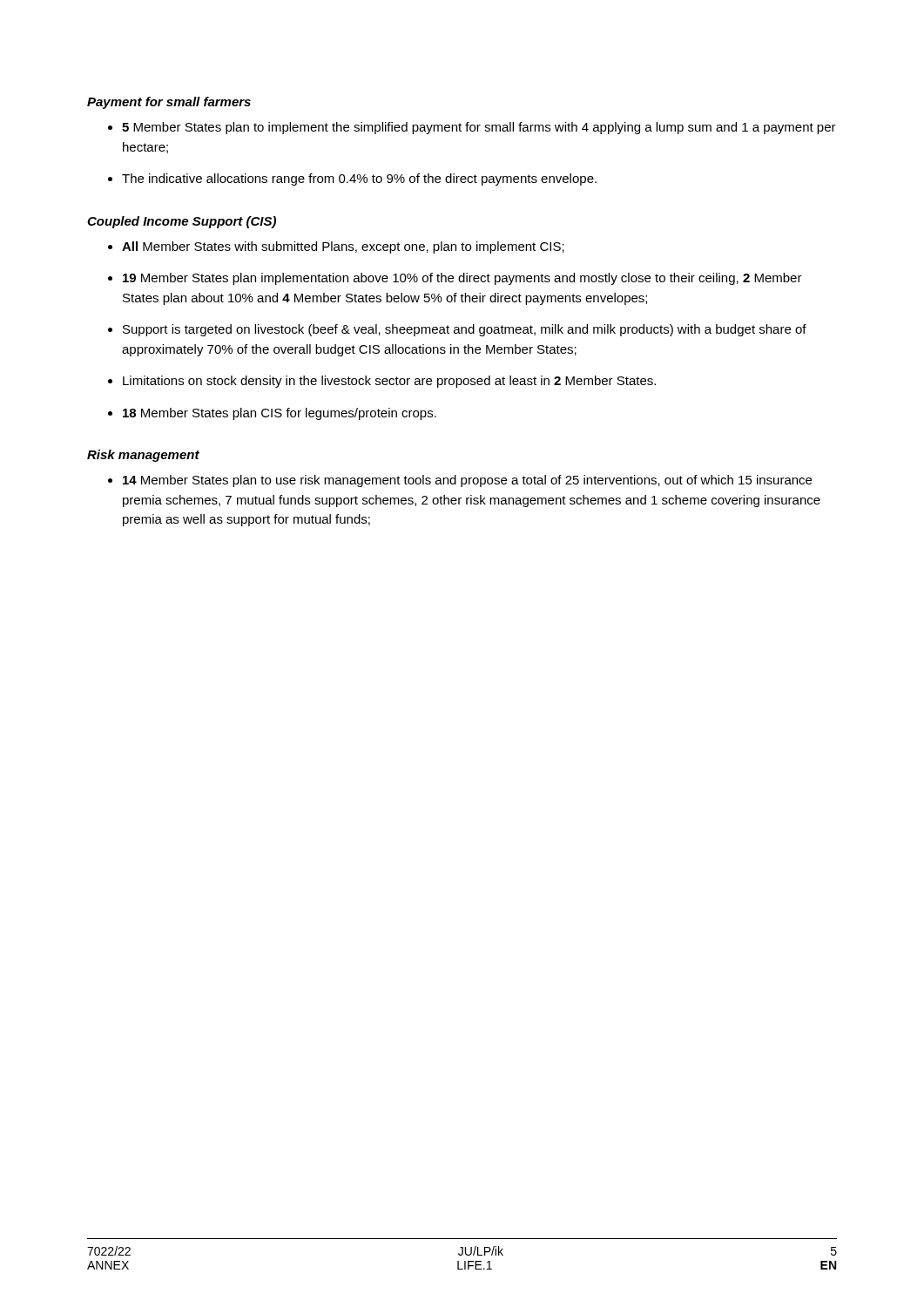Find the block on this page that starts "19 Member States plan implementation above 10%"
924x1307 pixels.
462,287
